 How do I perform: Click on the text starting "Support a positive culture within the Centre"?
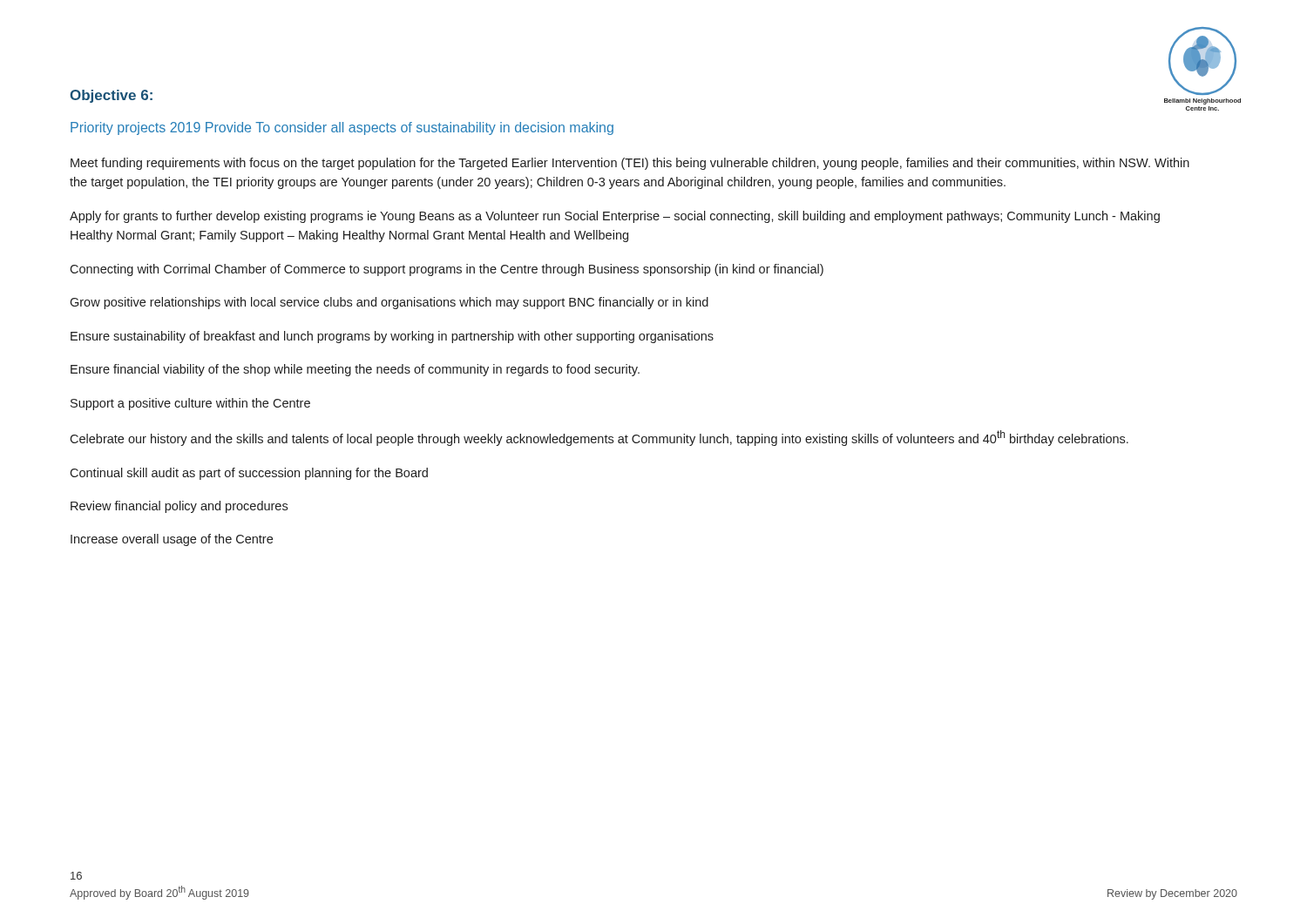click(x=190, y=403)
